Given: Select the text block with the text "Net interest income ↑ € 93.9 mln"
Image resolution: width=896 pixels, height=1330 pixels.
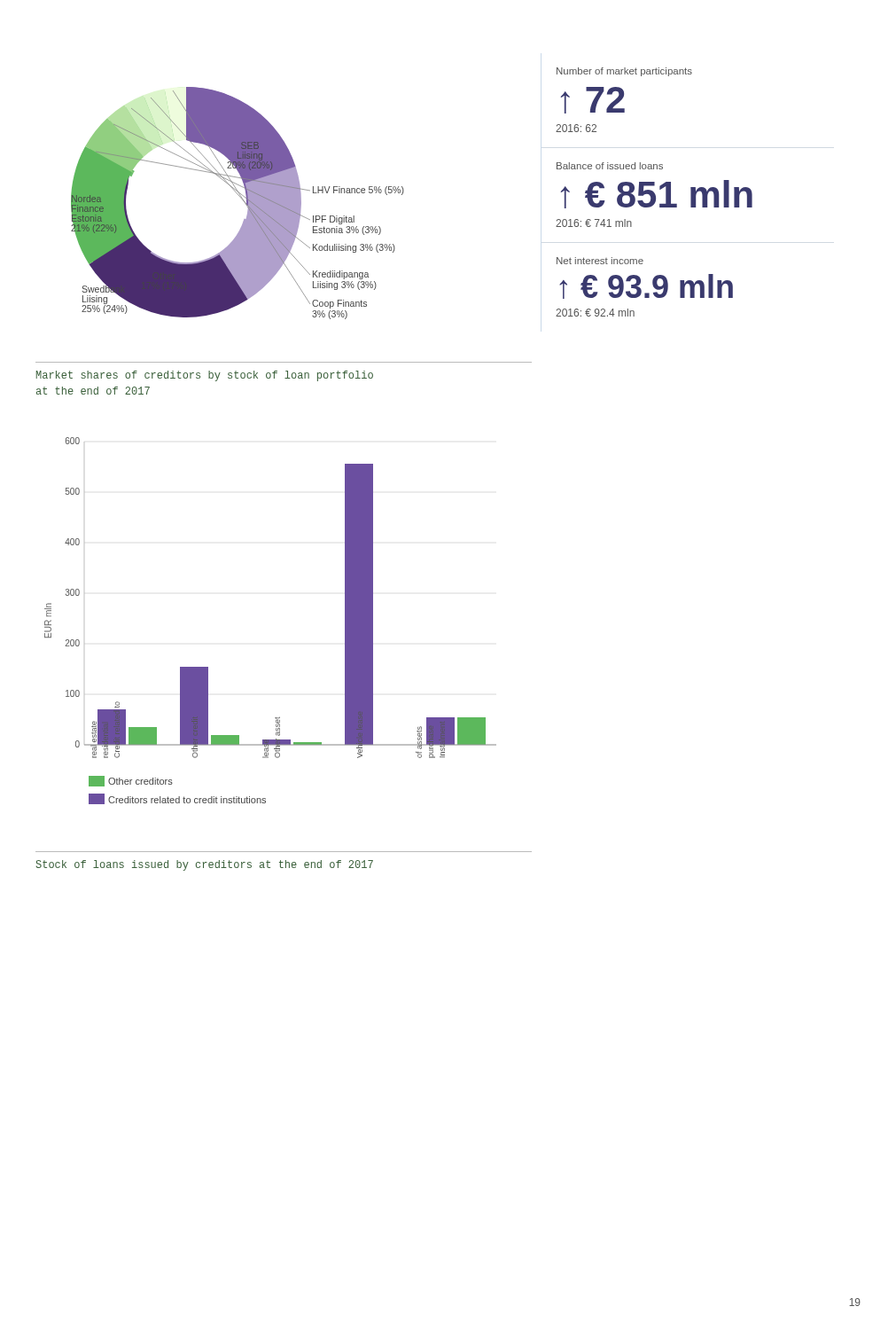Looking at the screenshot, I should (x=688, y=287).
